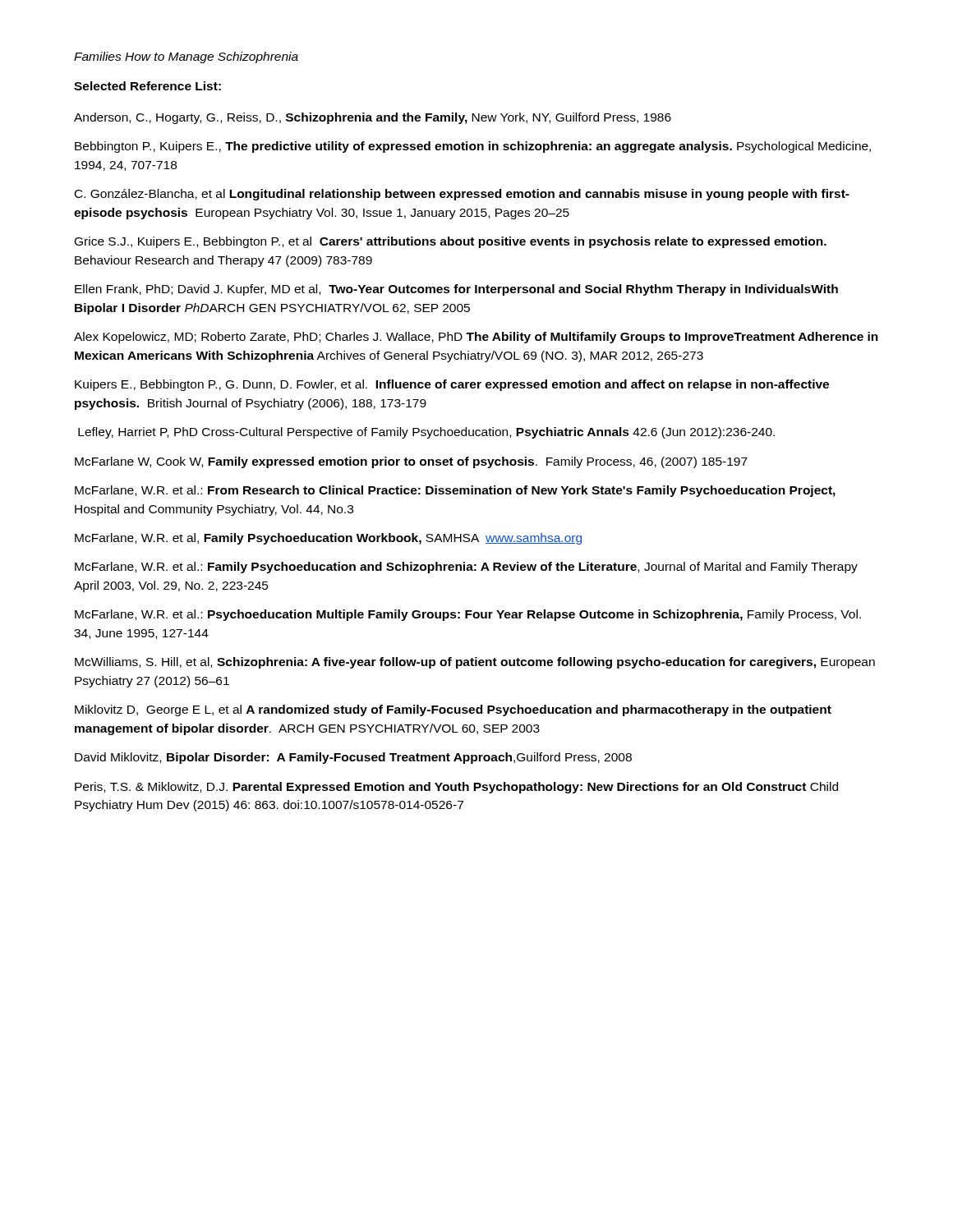
Task: Where is the passage that starts "McFarlane, W.R. et al, Family Psychoeducation Workbook,"?
Action: [328, 538]
